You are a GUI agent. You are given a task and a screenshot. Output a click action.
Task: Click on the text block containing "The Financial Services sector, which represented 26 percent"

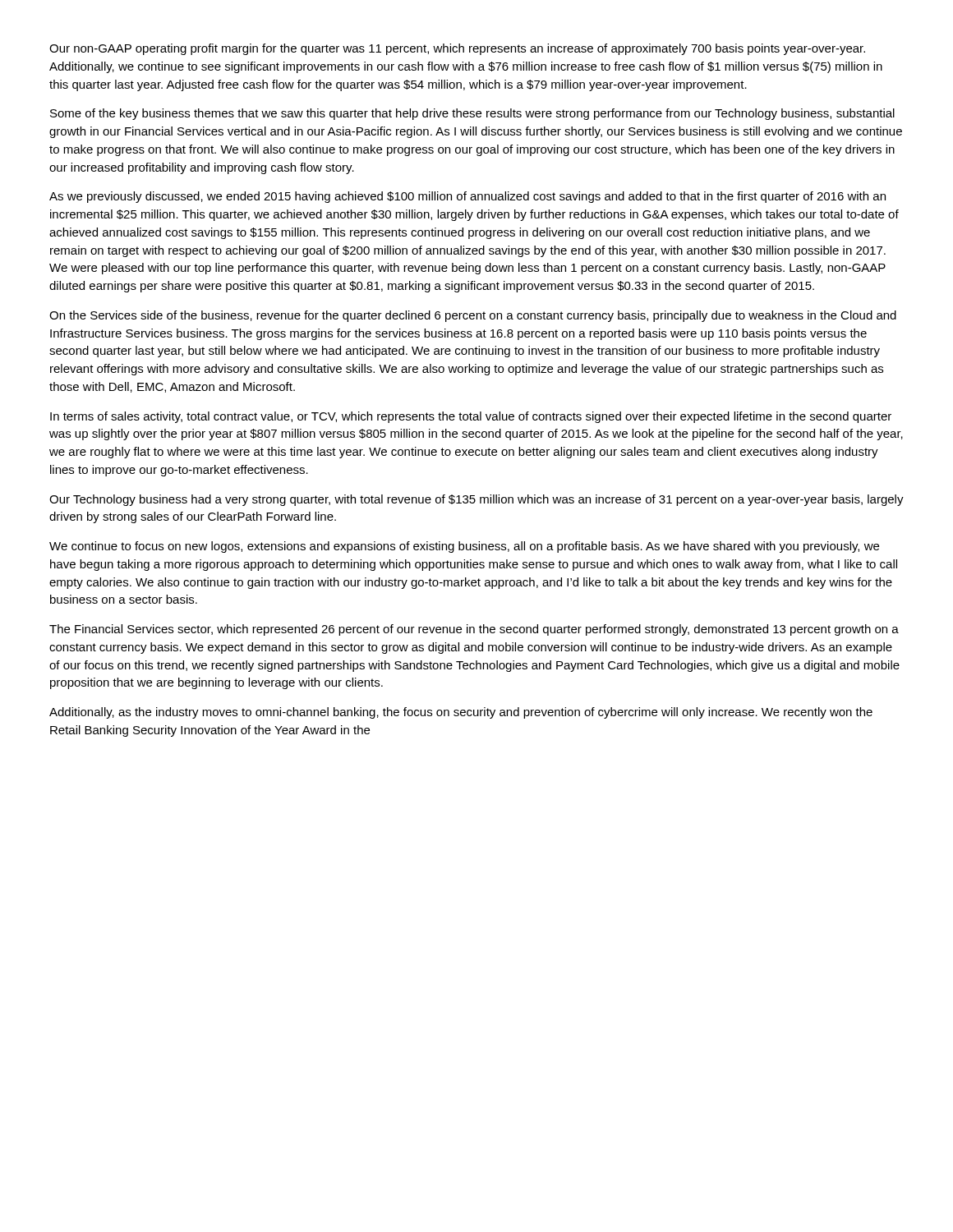pos(474,656)
